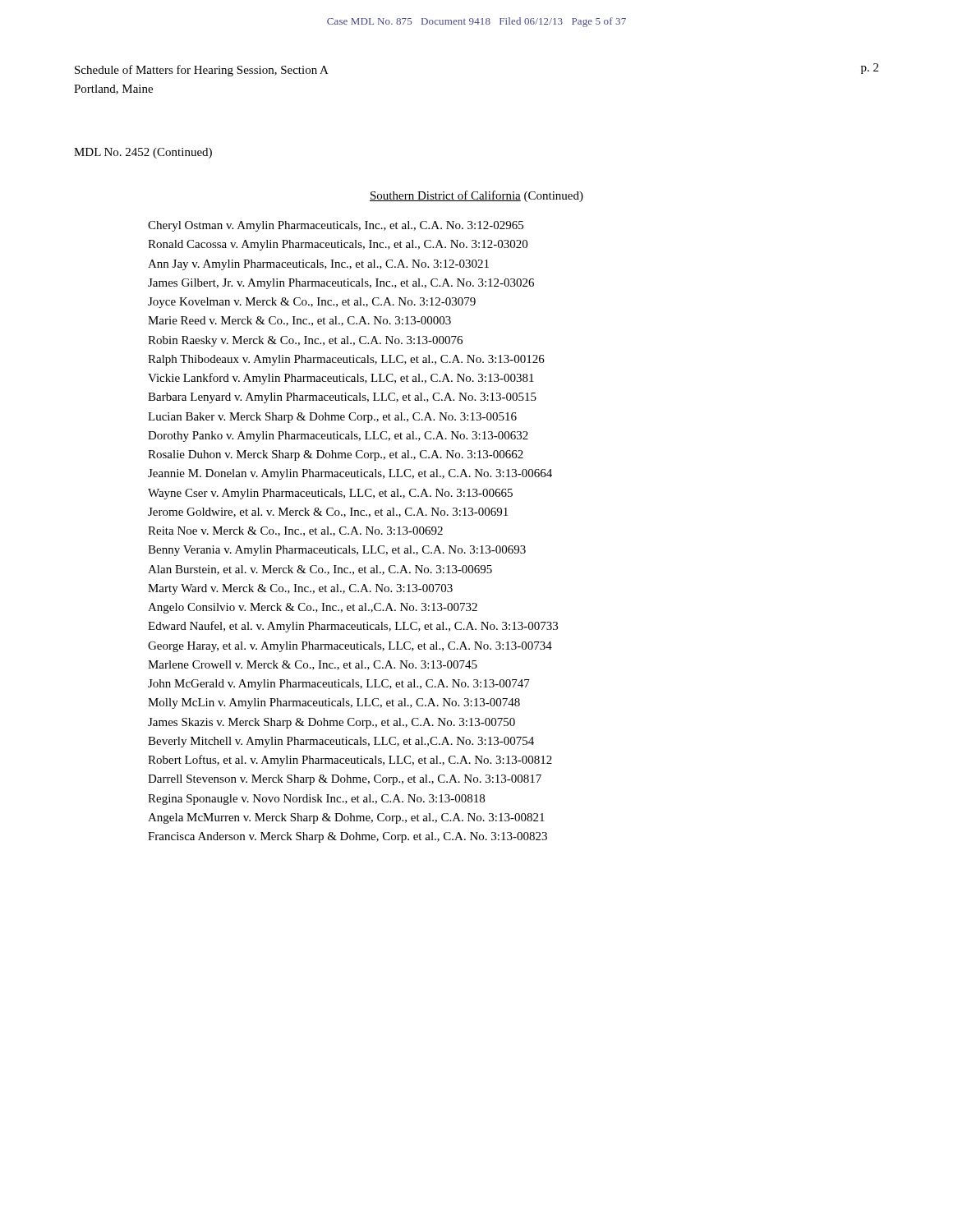Screen dimensions: 1232x953
Task: Click the passage that begins "James Gilbert, Jr. v."
Action: [341, 282]
